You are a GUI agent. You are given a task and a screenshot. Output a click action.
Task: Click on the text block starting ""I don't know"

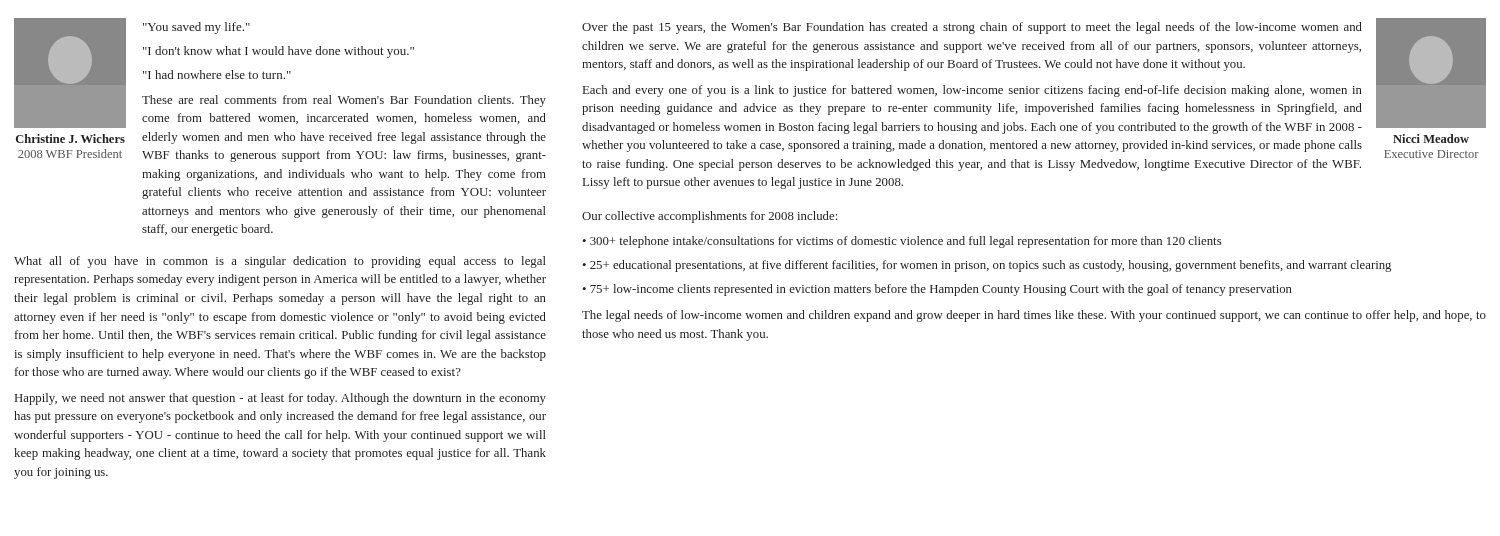[x=278, y=51]
